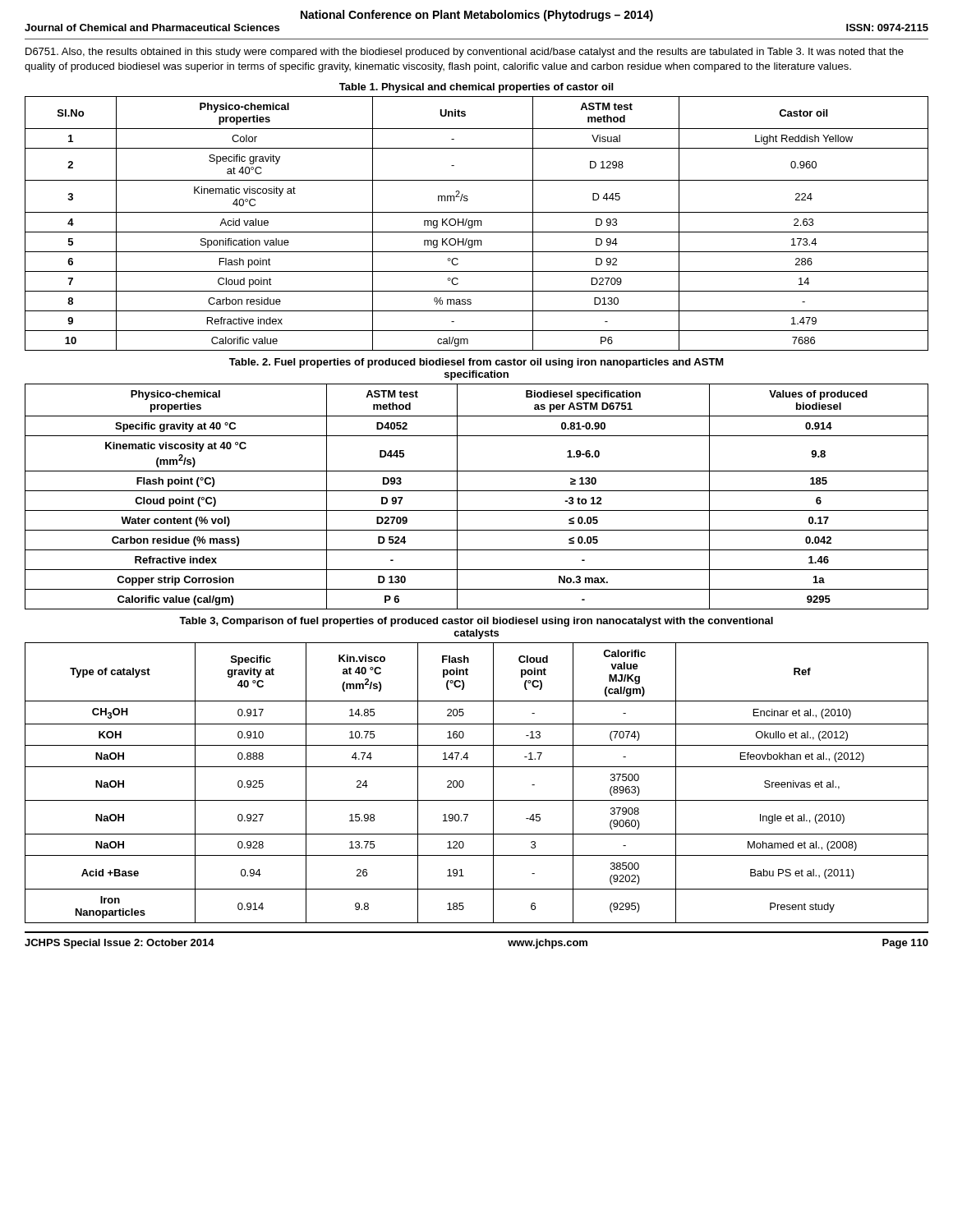Click on the table containing "D 130"
953x1232 pixels.
[476, 497]
